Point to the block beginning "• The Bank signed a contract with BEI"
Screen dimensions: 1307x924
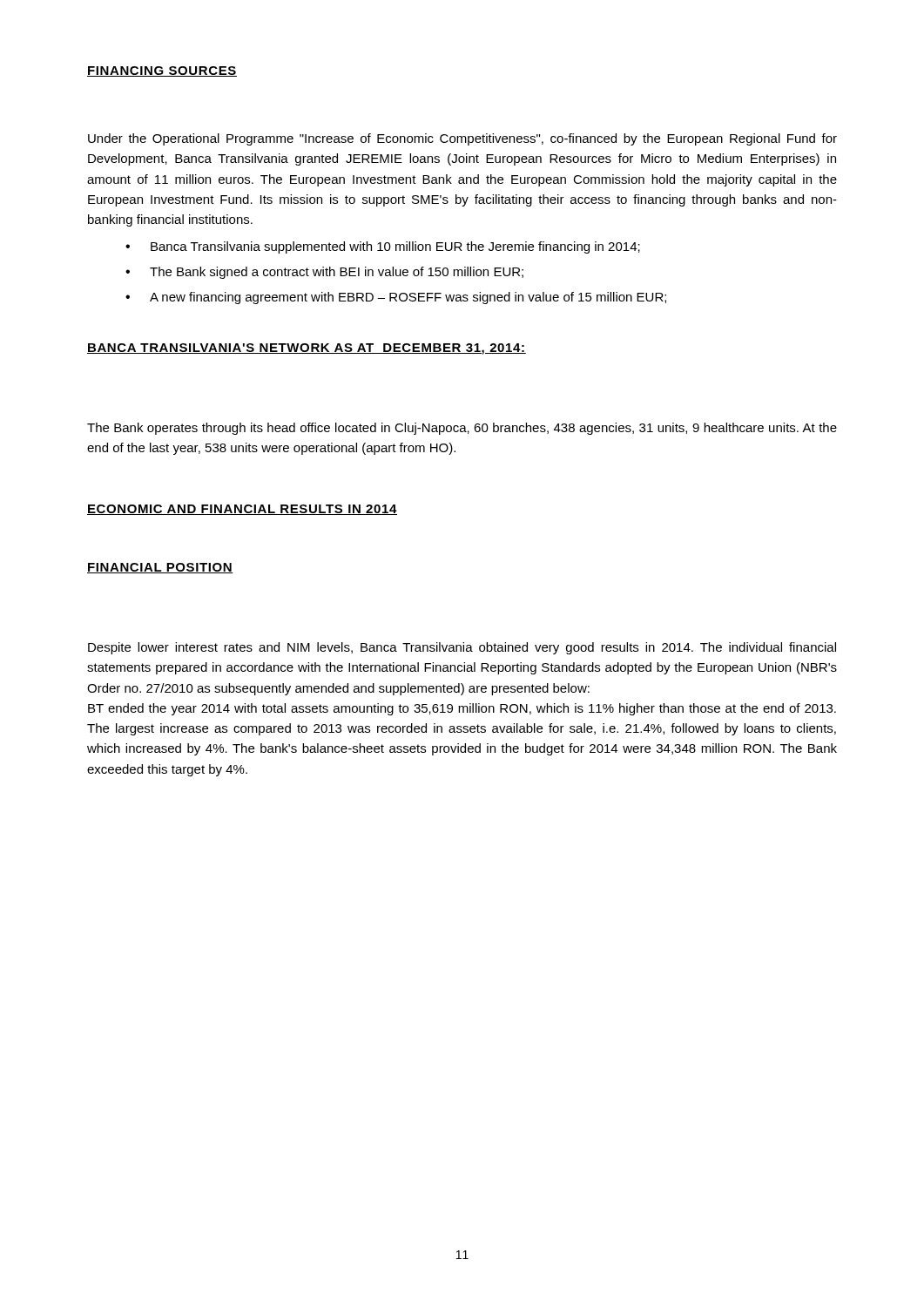(x=478, y=272)
